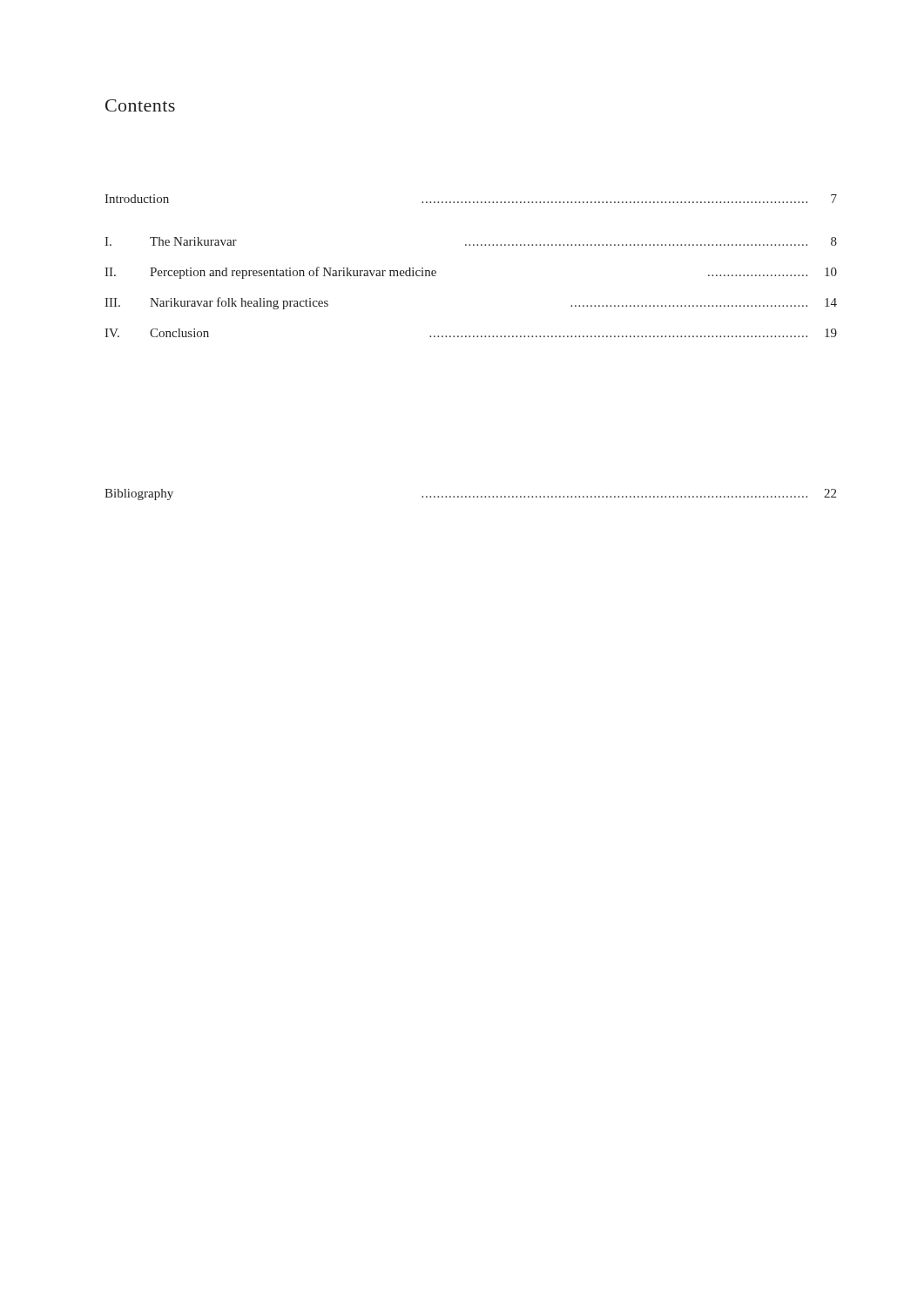Find the list item that says "II. Perception and representation of"
The image size is (924, 1307).
tap(294, 271)
